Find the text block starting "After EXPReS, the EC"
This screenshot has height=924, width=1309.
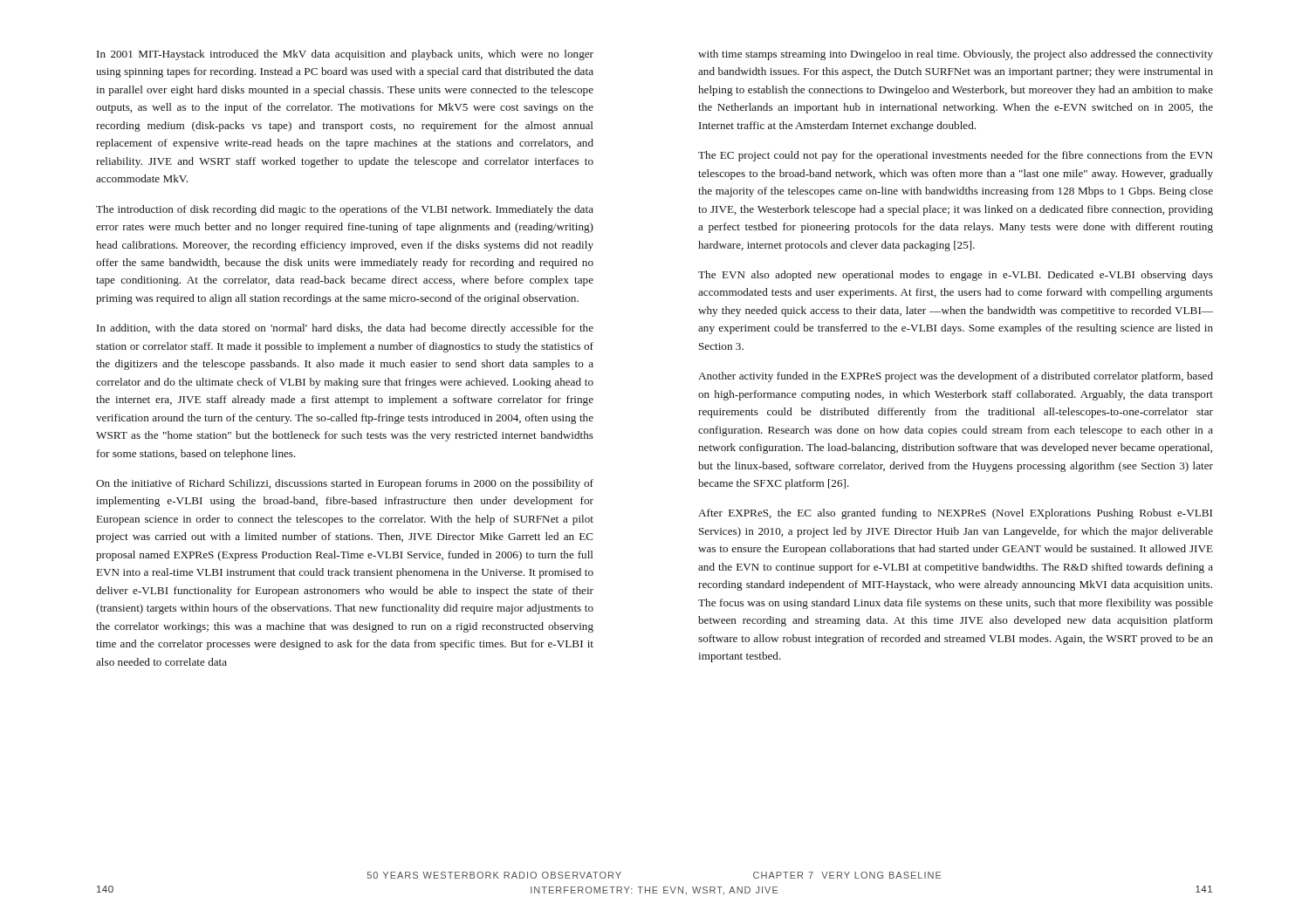tap(956, 584)
